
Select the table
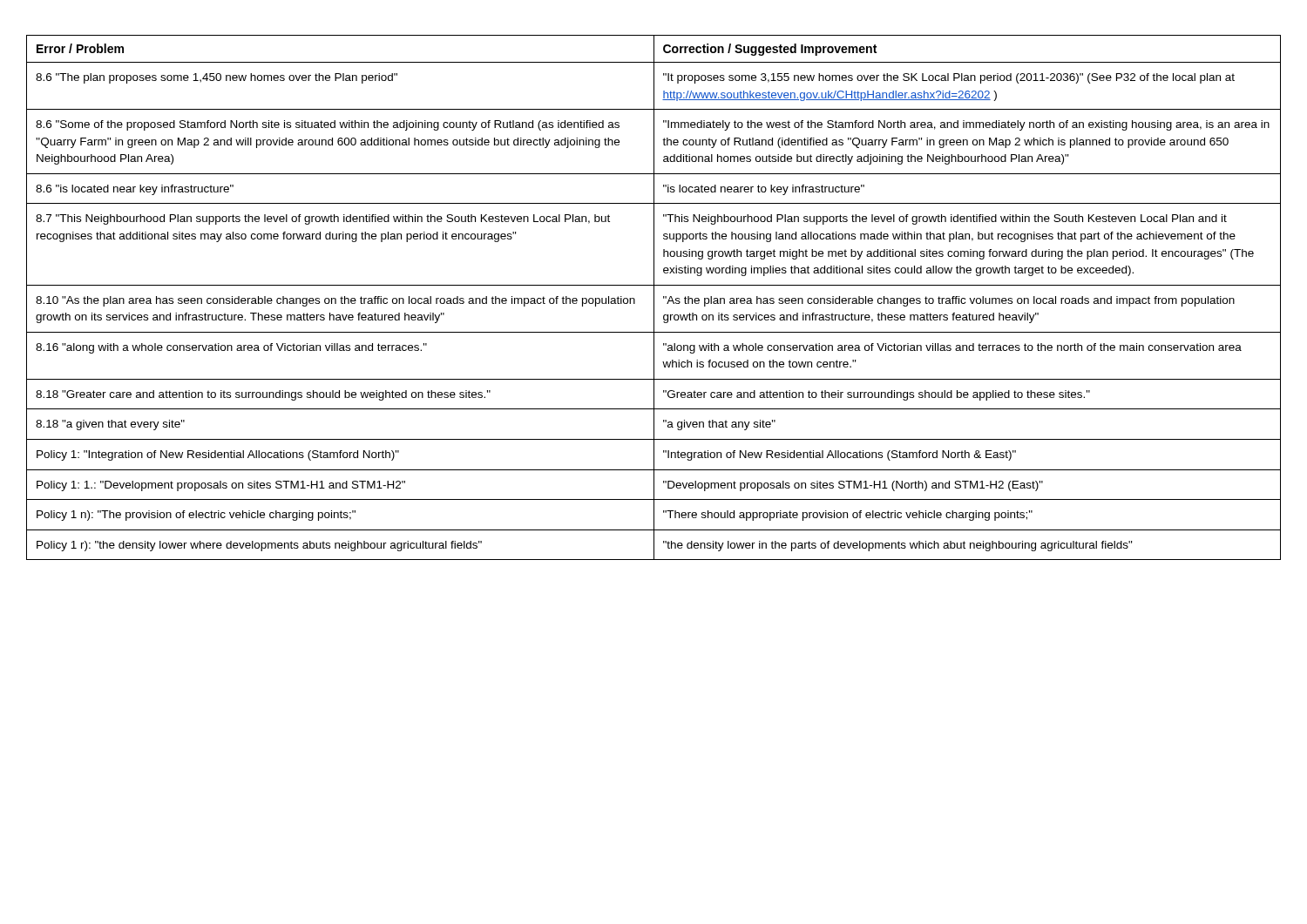coord(654,298)
